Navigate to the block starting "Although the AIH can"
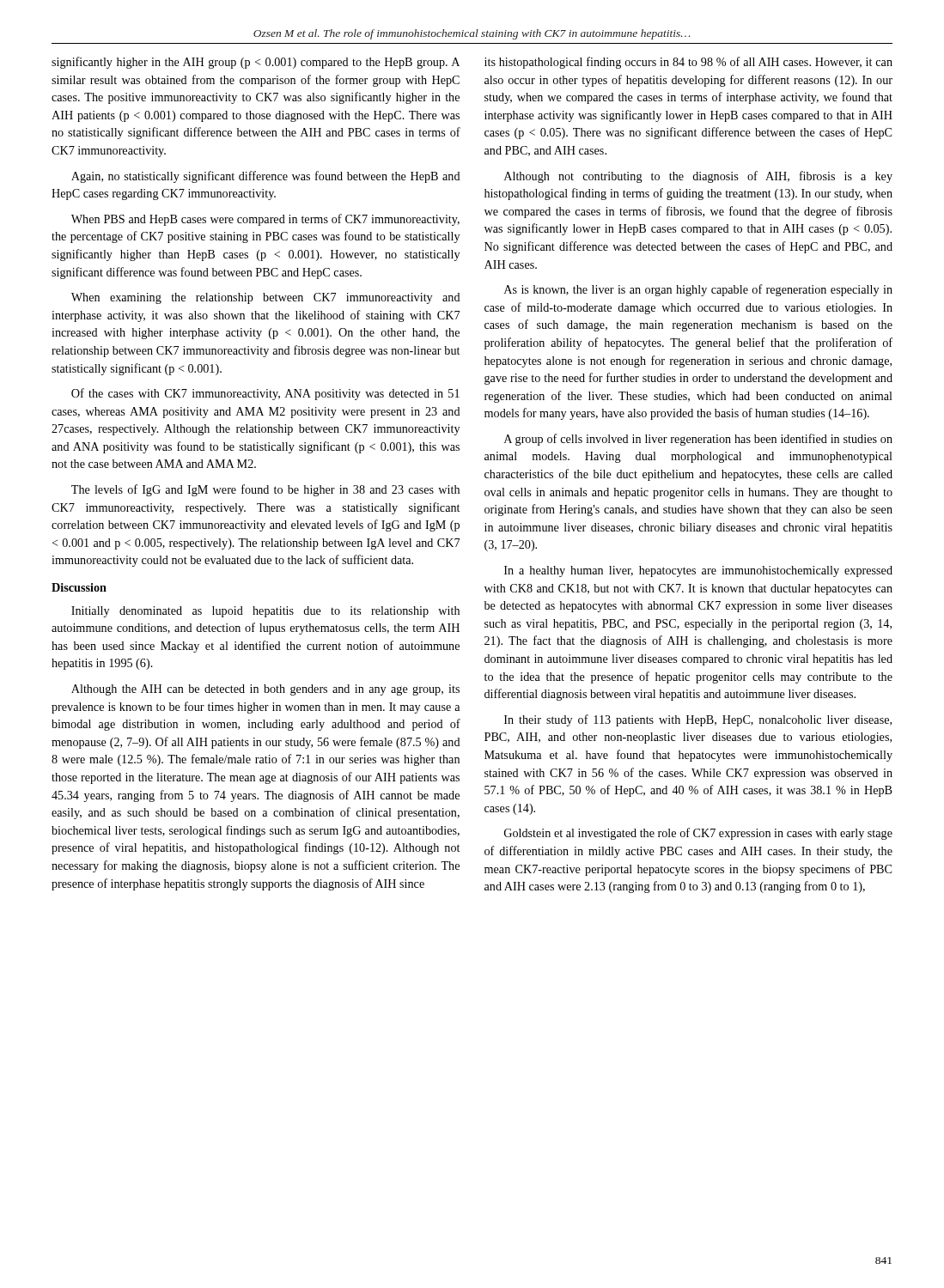 (x=256, y=786)
